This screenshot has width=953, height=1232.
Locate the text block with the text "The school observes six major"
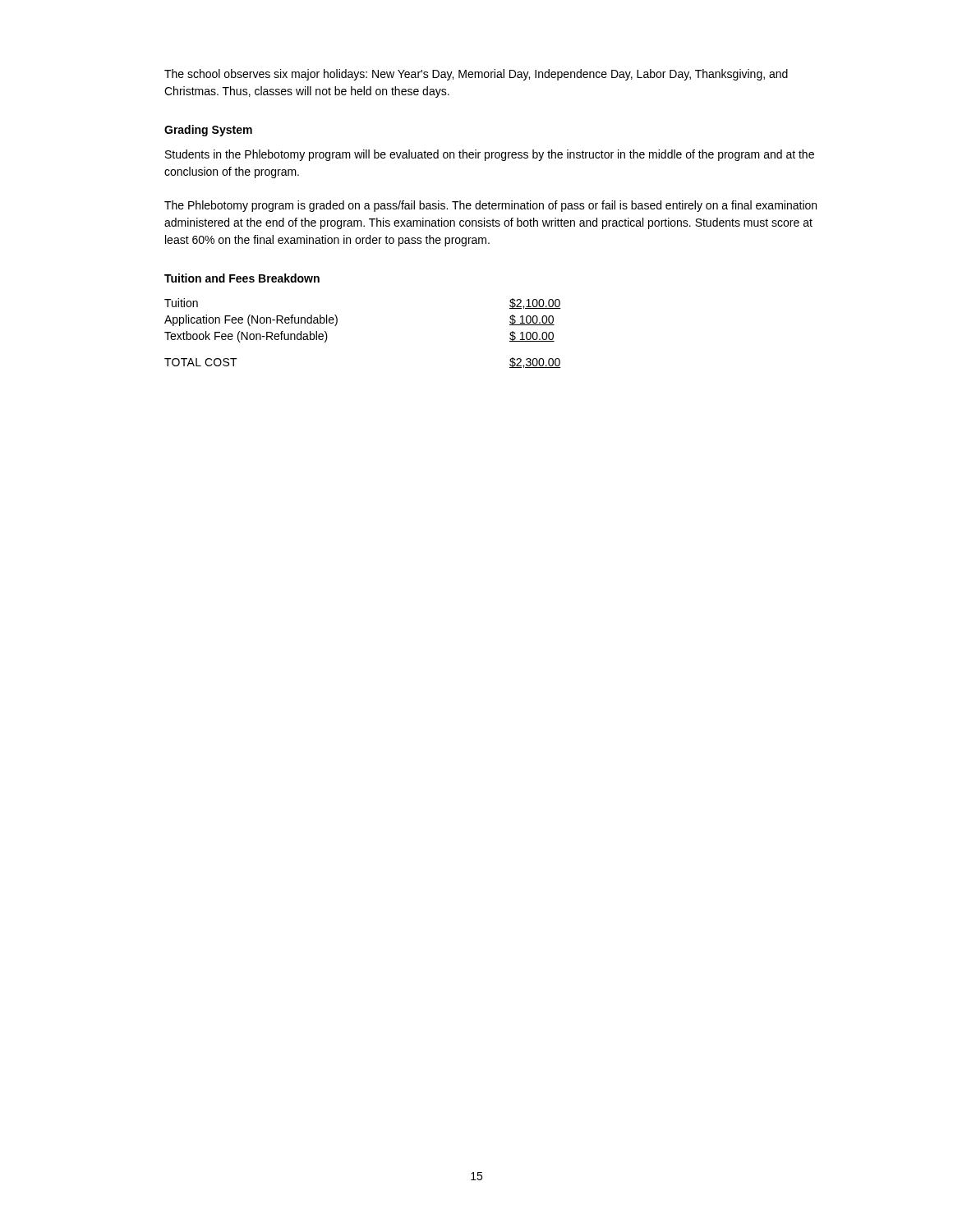click(x=476, y=83)
